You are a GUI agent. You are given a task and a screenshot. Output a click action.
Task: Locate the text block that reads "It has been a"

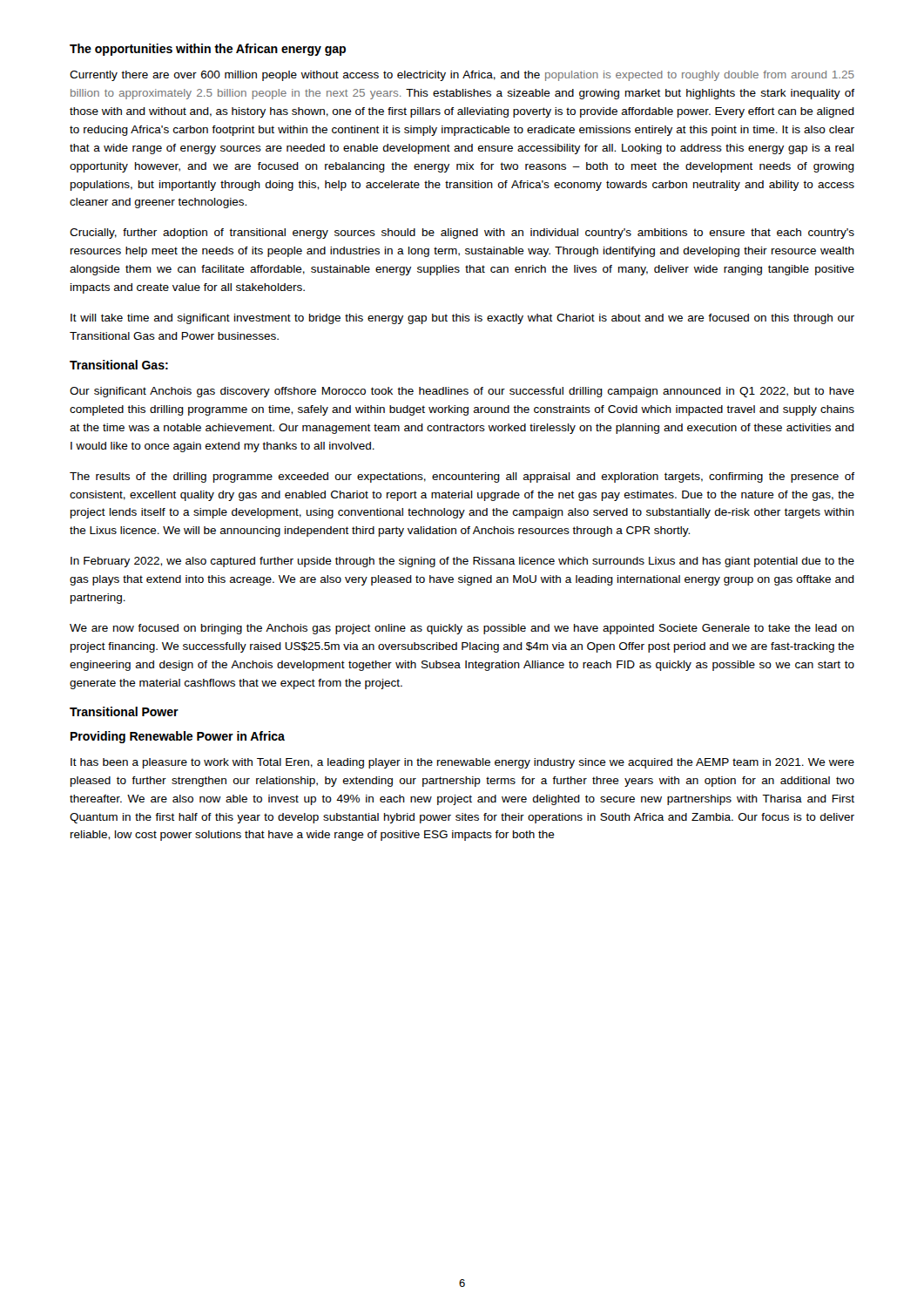coord(462,798)
